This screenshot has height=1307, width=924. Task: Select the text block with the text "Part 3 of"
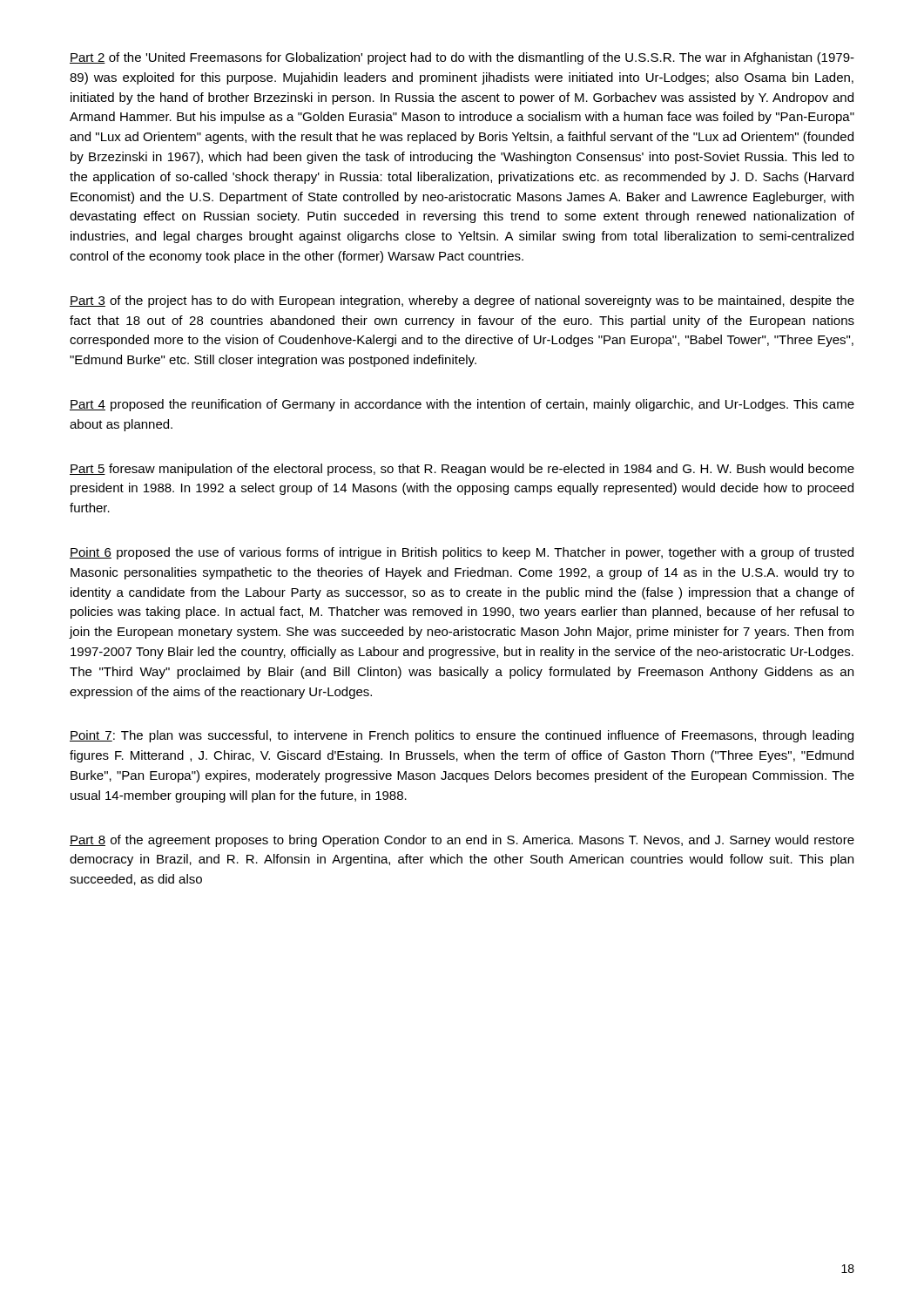(462, 330)
